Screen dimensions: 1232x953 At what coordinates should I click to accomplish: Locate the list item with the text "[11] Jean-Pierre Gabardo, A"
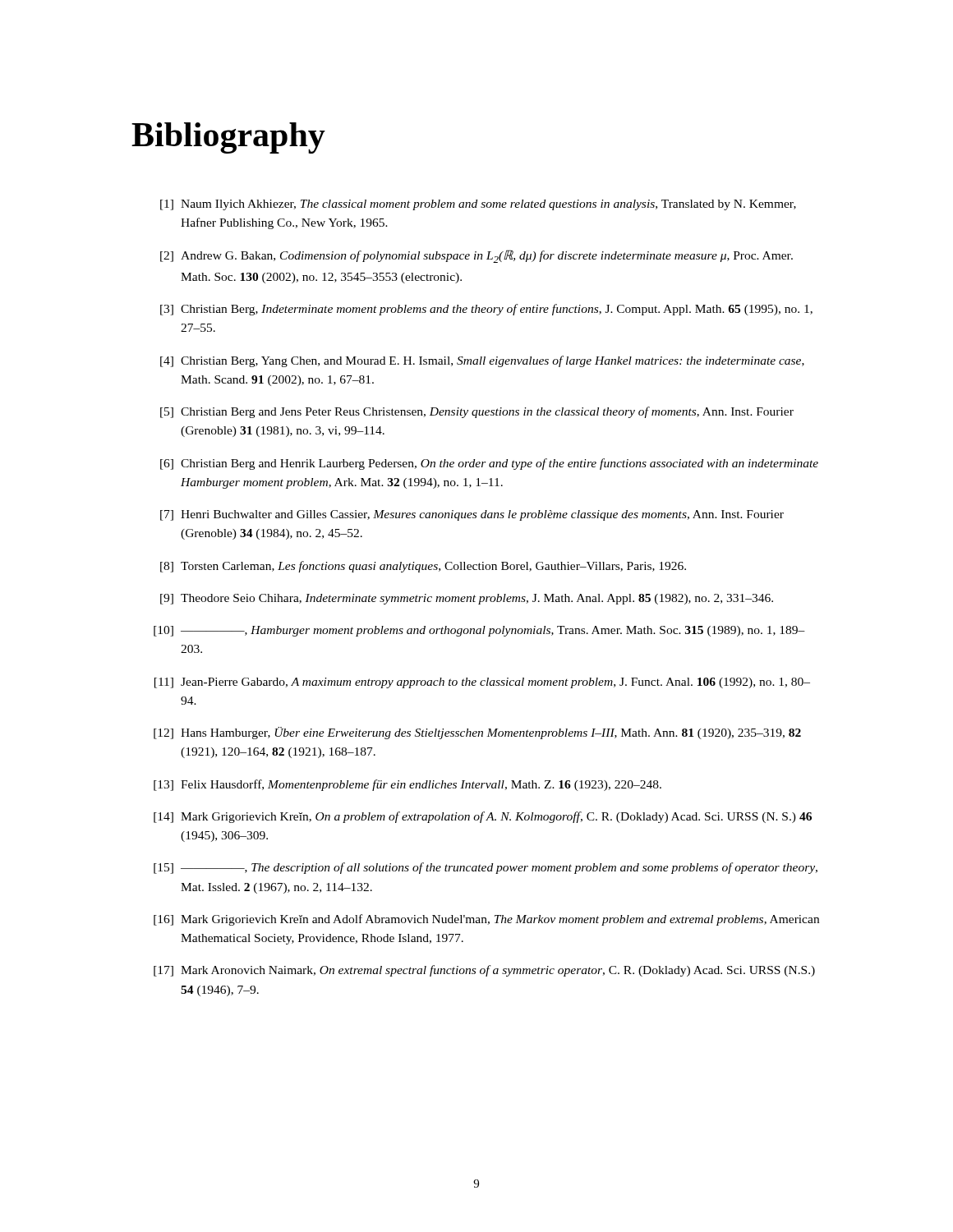tap(476, 691)
